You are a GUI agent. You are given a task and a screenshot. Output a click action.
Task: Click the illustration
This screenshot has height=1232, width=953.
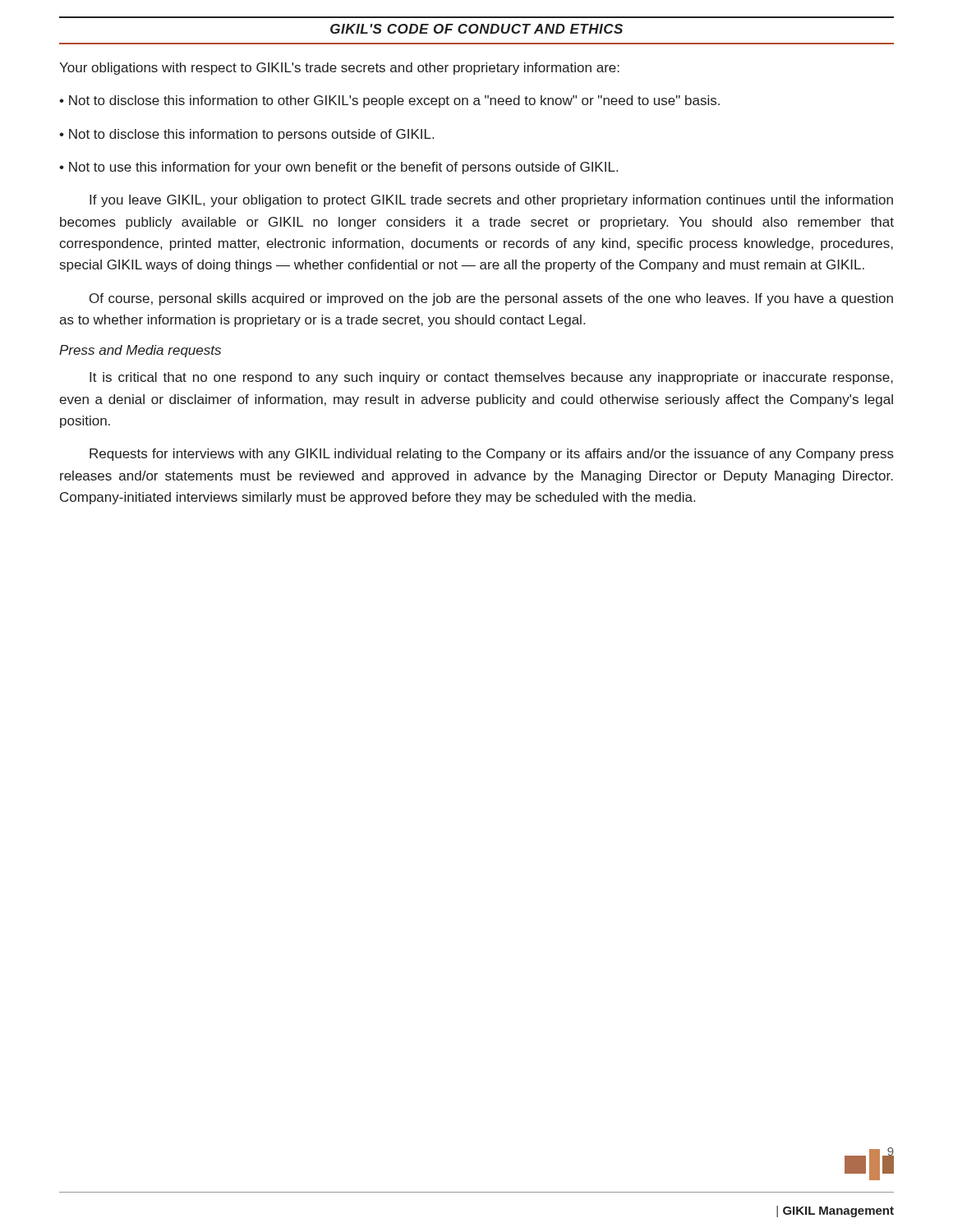[869, 1167]
